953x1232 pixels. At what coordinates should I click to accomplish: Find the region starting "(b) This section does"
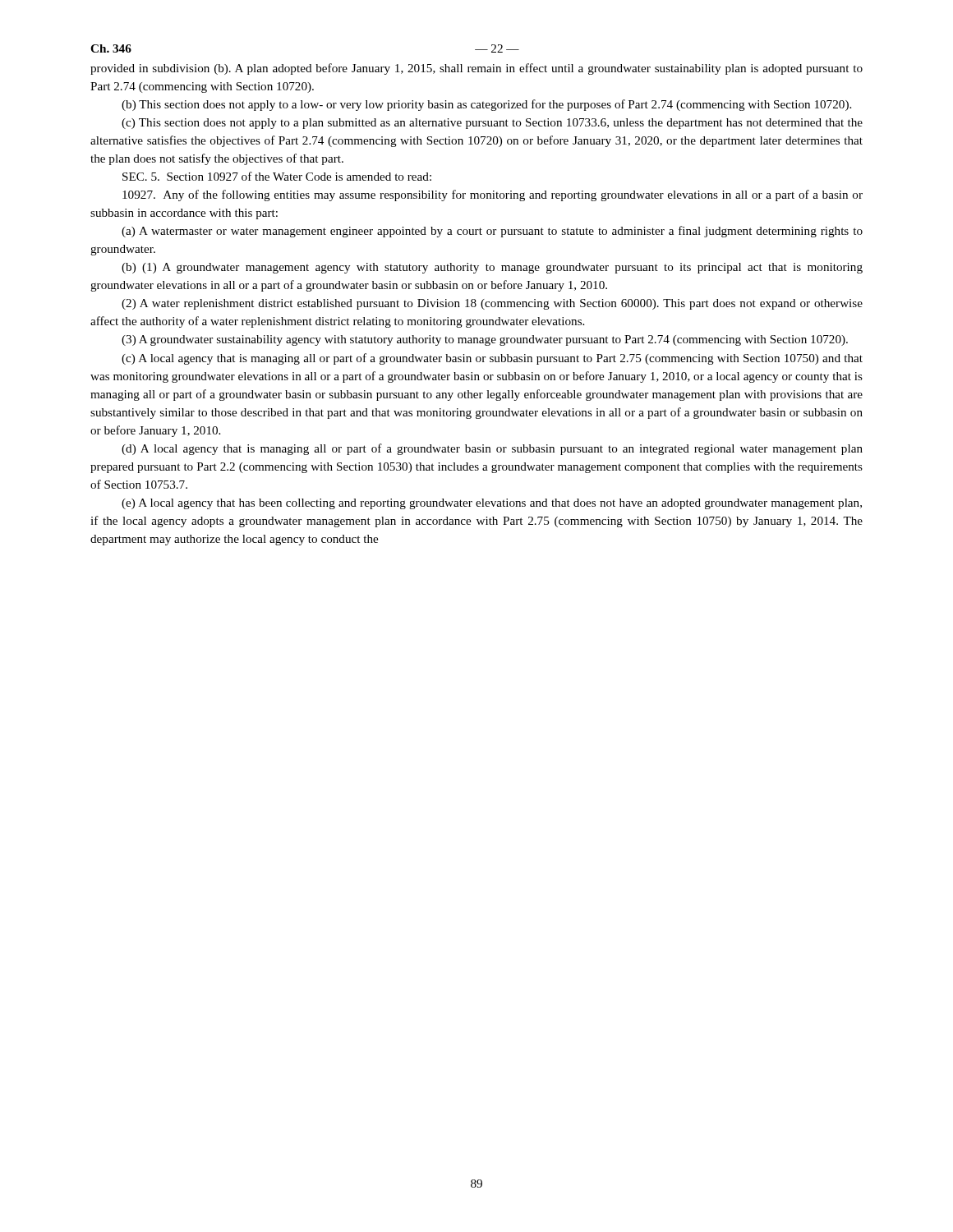click(x=476, y=104)
